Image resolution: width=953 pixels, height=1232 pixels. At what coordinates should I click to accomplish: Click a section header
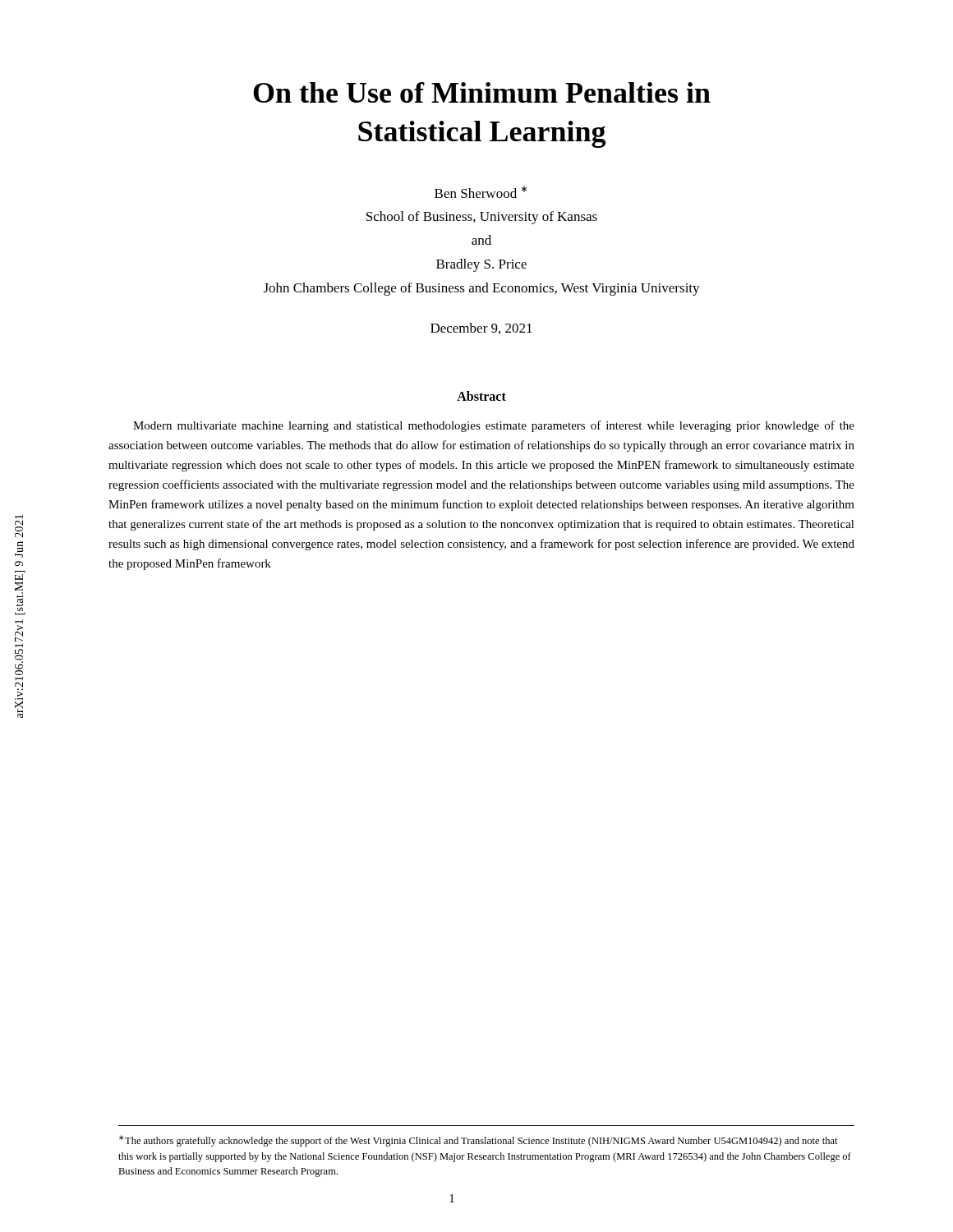coord(481,396)
